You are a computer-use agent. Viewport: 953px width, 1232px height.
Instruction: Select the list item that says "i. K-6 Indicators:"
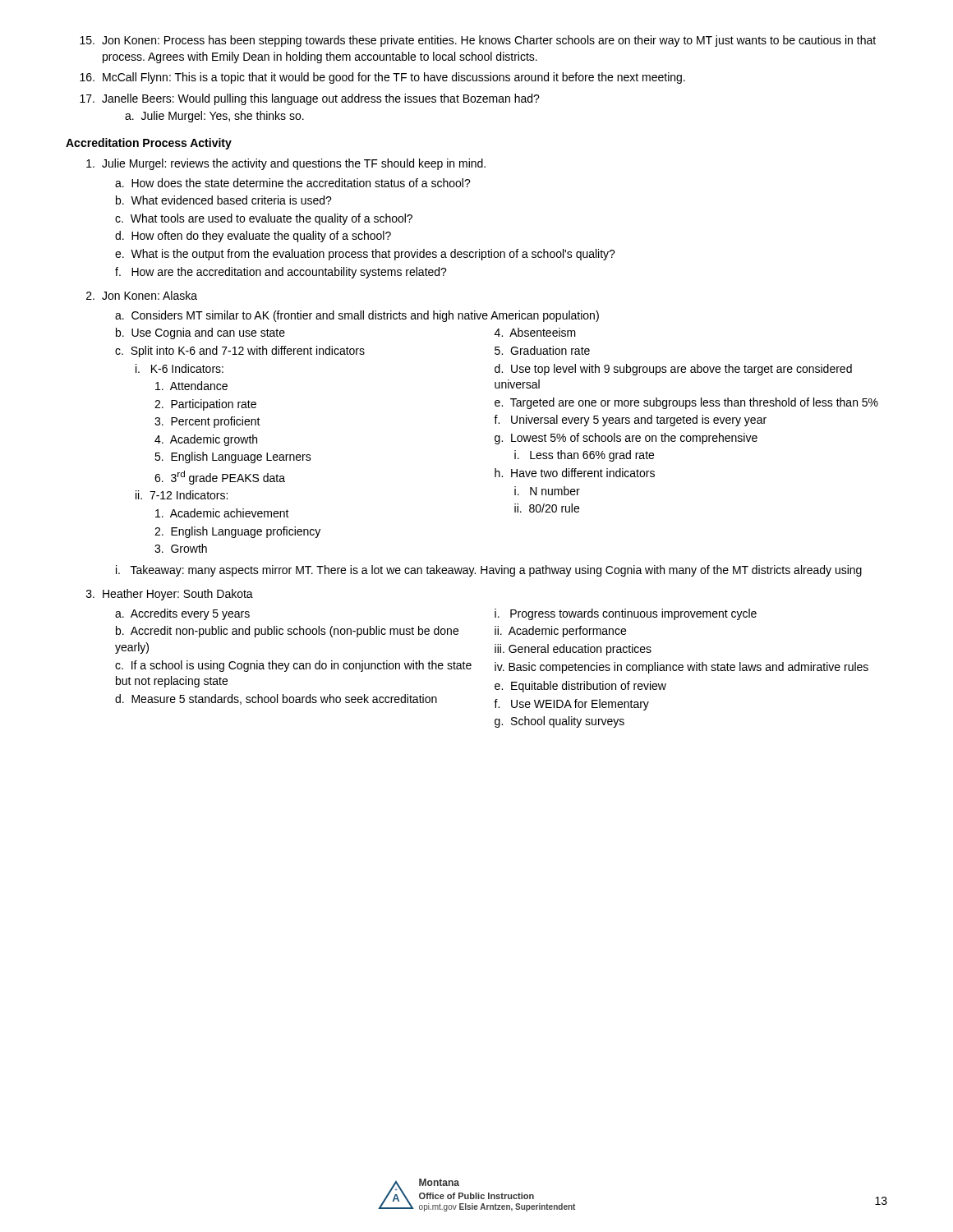tap(179, 368)
